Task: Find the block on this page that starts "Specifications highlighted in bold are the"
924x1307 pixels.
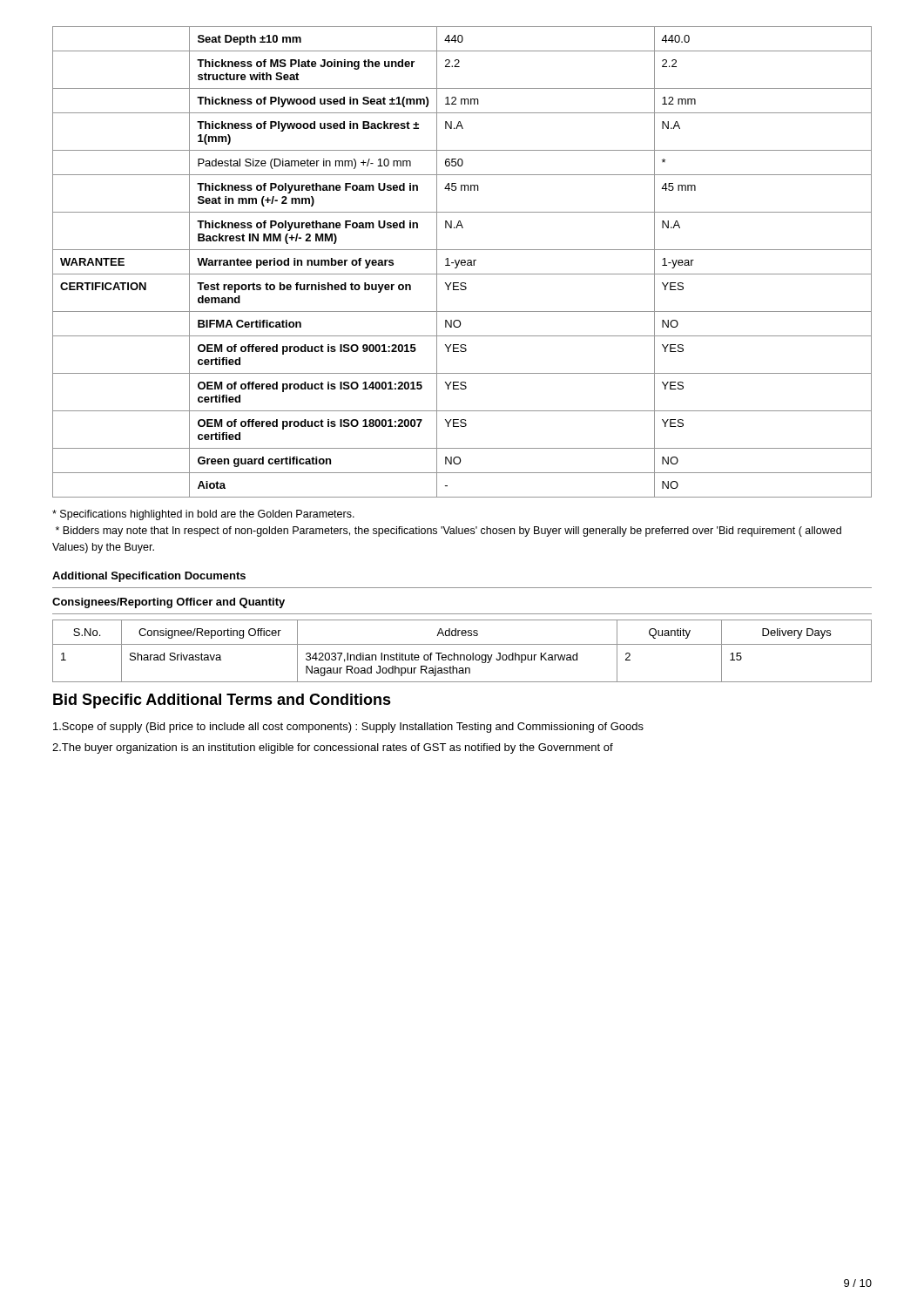Action: pyautogui.click(x=447, y=530)
